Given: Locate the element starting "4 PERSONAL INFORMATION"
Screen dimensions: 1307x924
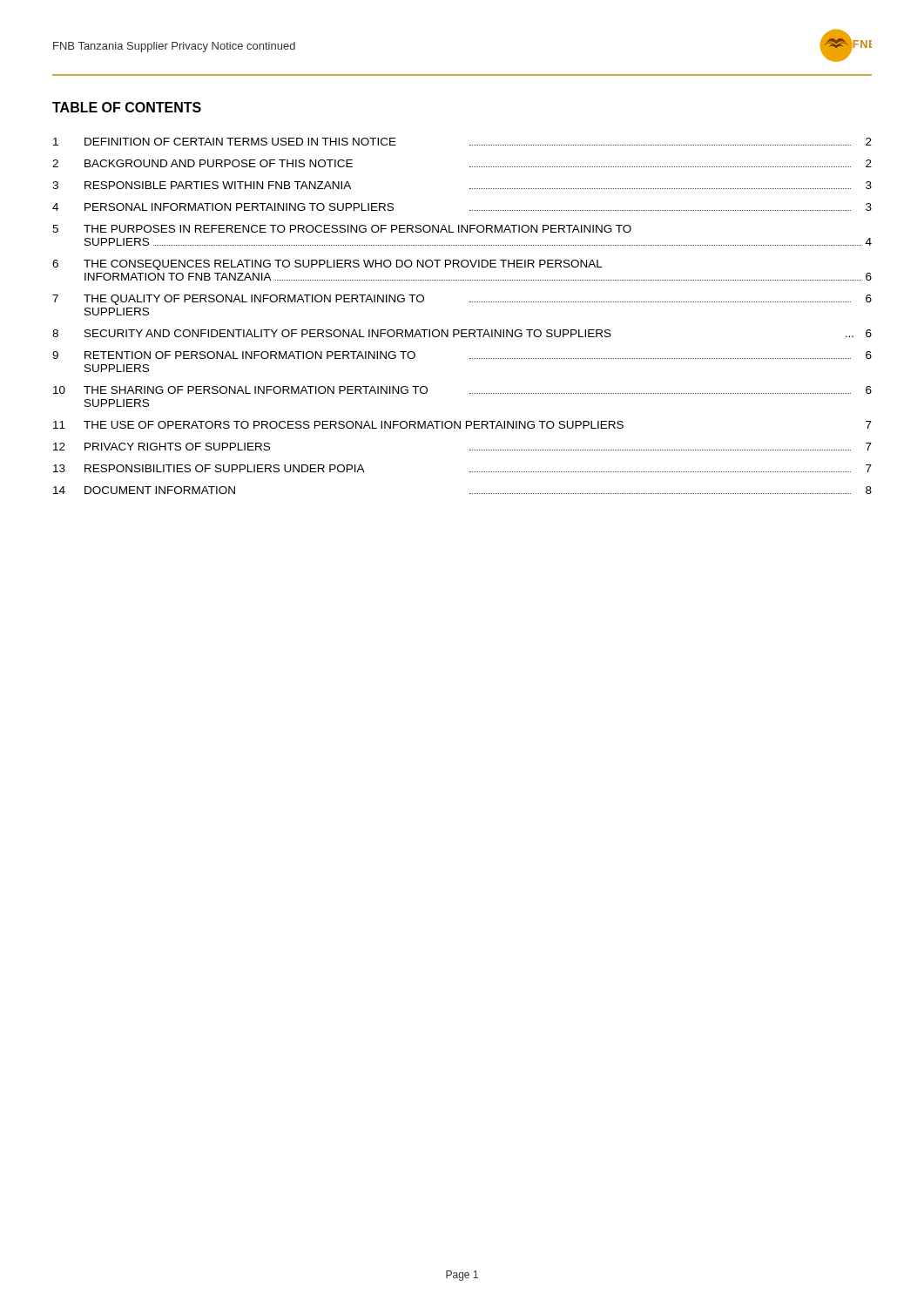Looking at the screenshot, I should [x=462, y=207].
